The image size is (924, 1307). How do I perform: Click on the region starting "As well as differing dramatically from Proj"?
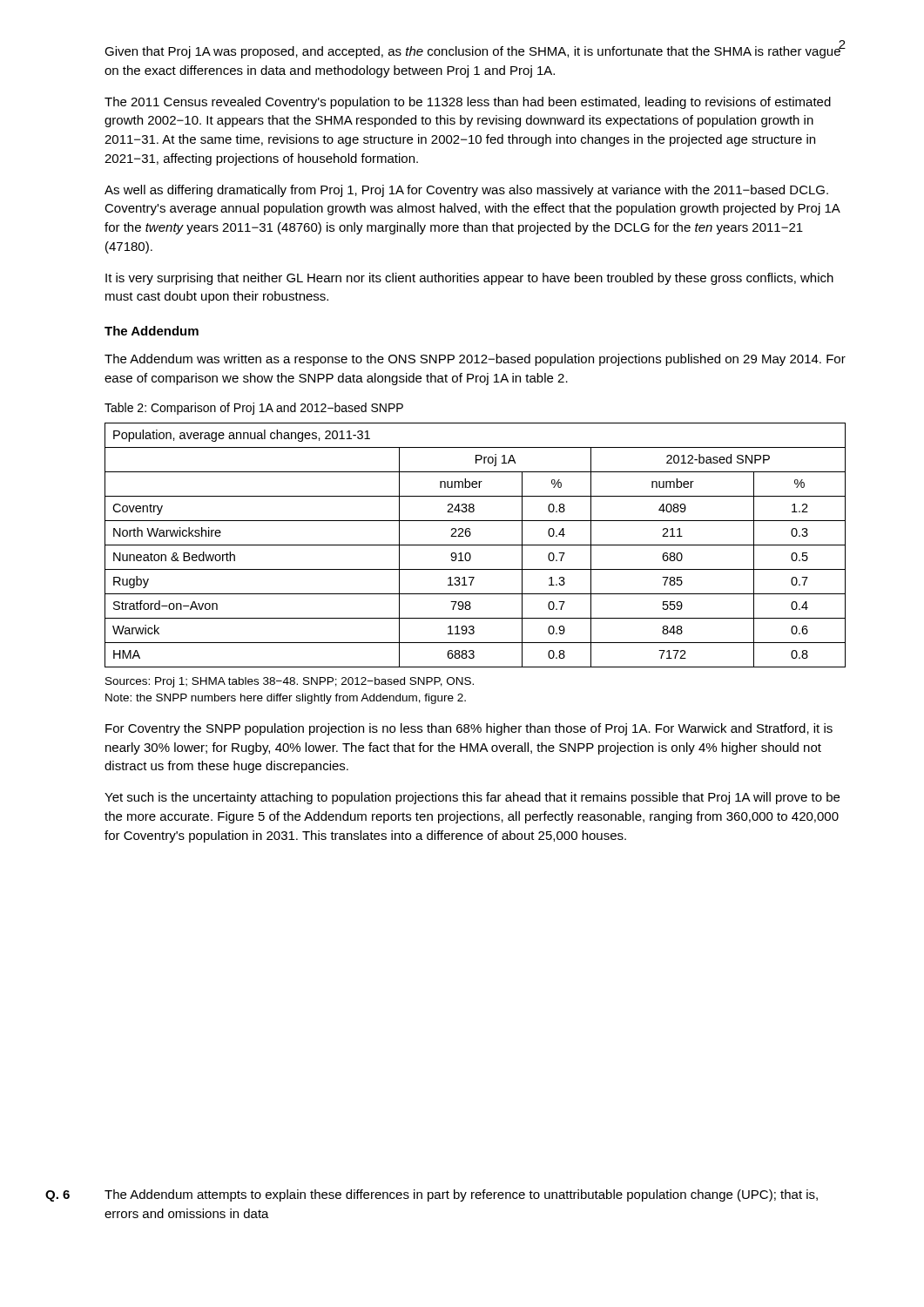point(475,218)
